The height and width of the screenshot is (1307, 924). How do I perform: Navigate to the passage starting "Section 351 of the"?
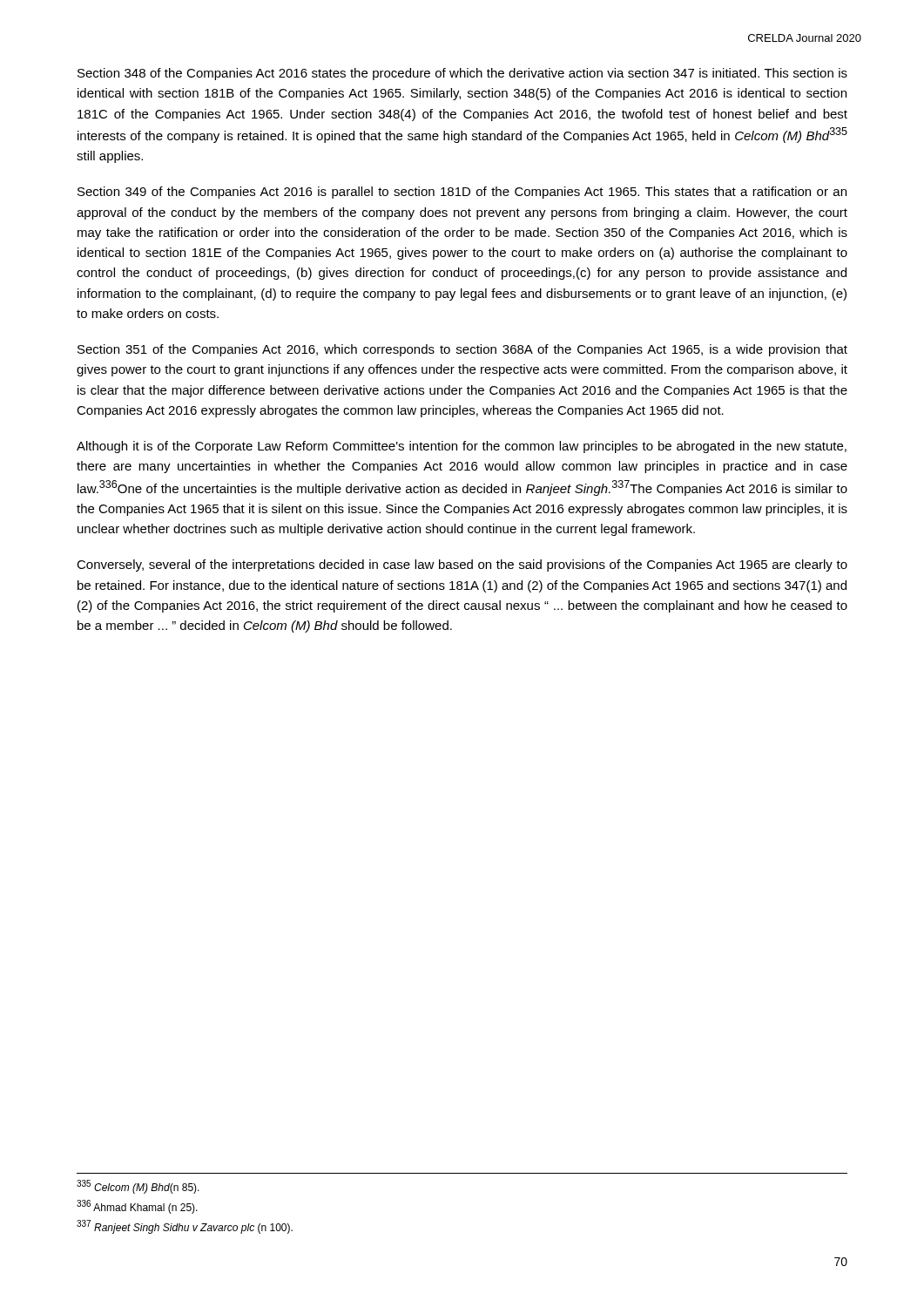pyautogui.click(x=462, y=379)
